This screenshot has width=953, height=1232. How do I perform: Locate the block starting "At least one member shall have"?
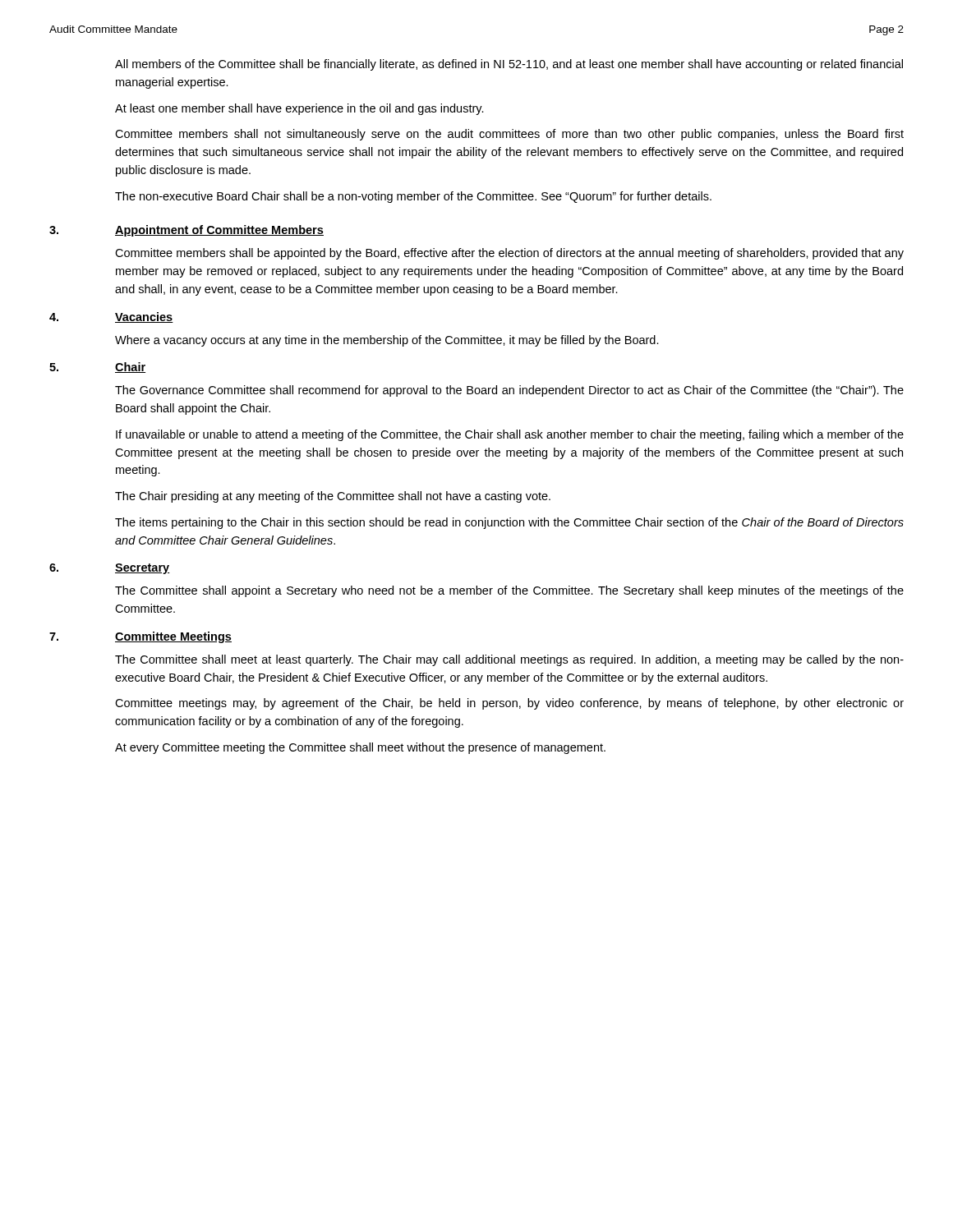pyautogui.click(x=300, y=108)
